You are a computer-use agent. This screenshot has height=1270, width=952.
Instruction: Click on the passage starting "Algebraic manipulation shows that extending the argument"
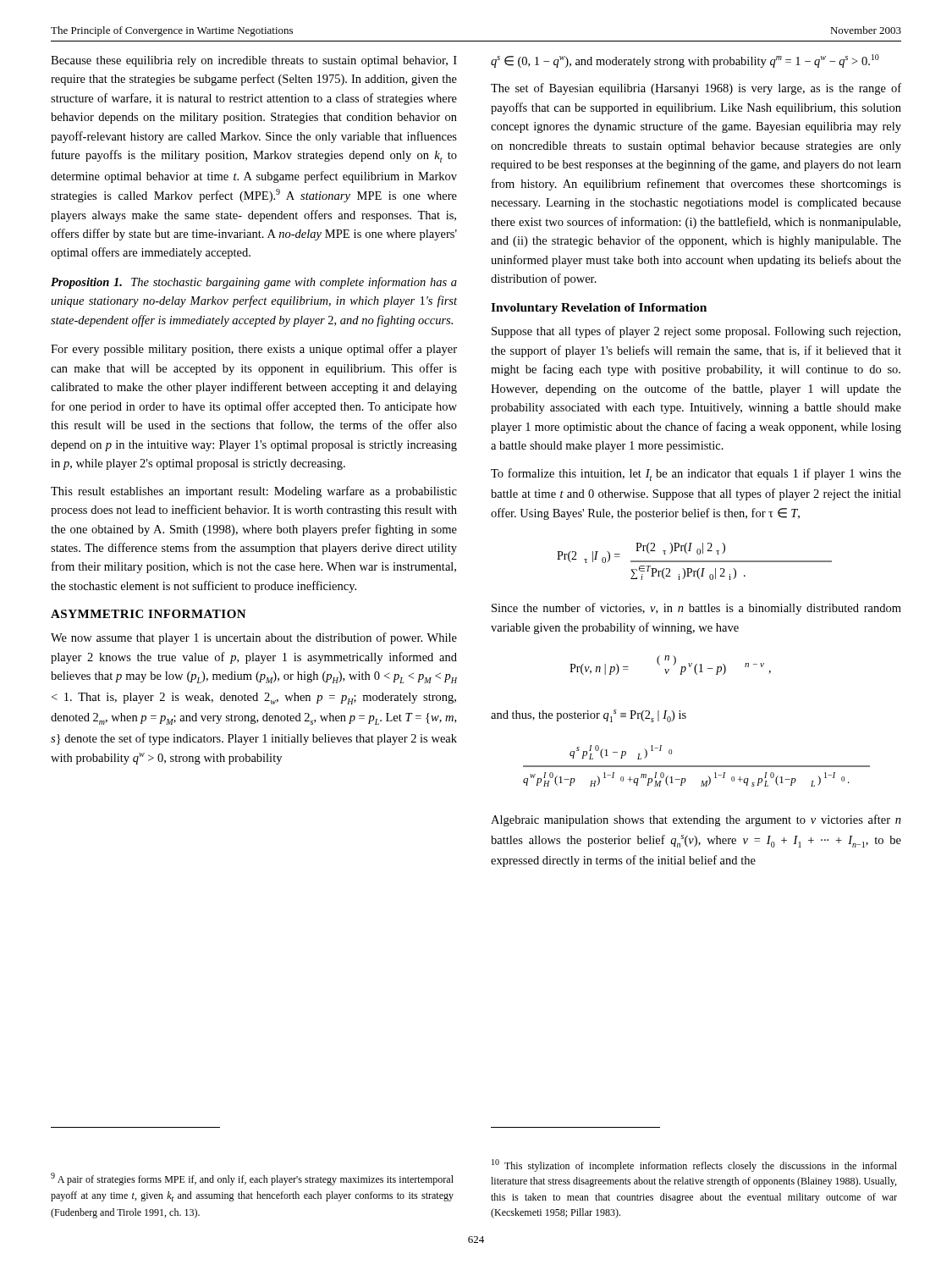(x=696, y=840)
